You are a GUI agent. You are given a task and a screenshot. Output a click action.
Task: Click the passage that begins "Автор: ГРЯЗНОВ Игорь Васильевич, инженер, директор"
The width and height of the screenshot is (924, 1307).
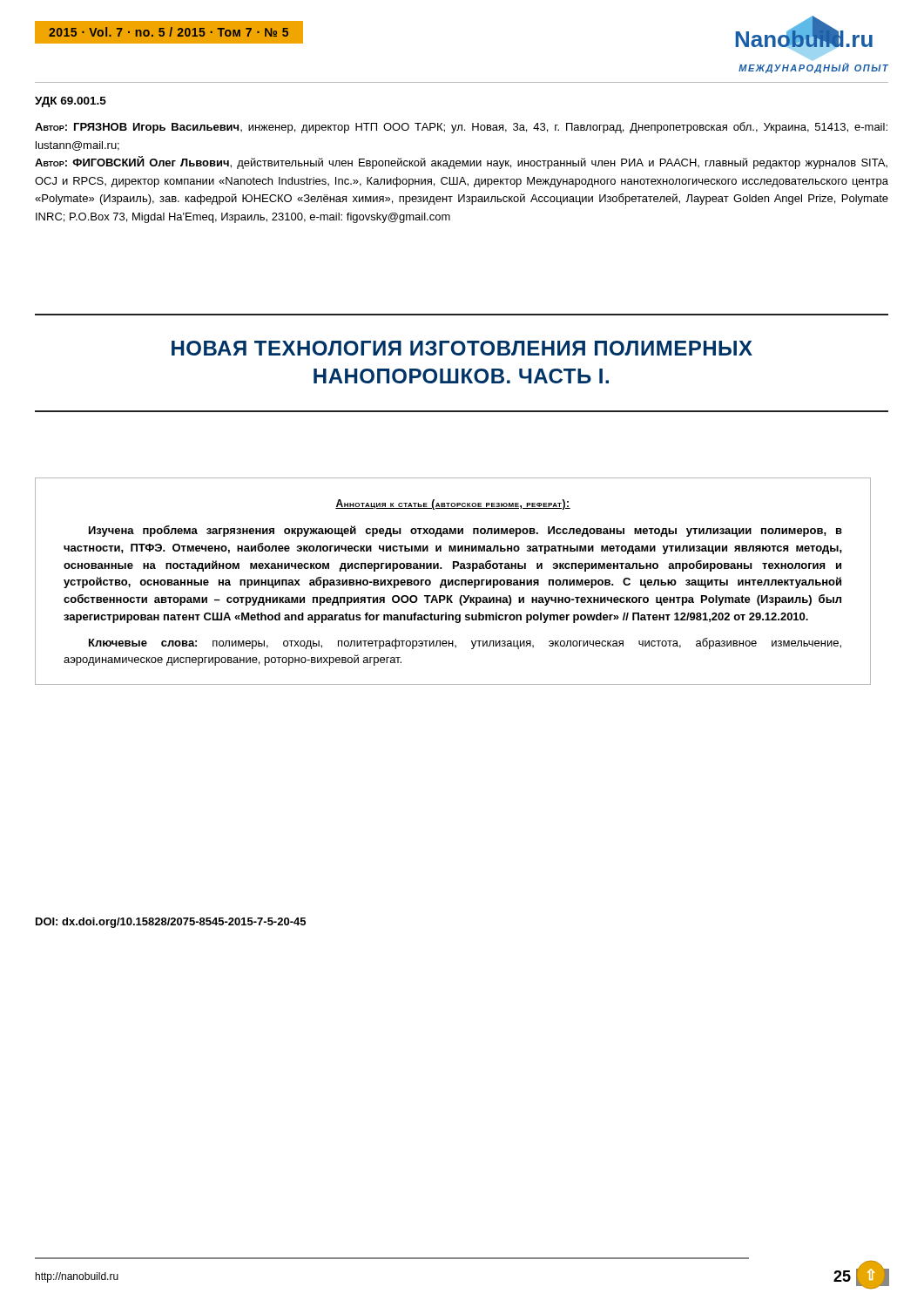click(x=462, y=171)
